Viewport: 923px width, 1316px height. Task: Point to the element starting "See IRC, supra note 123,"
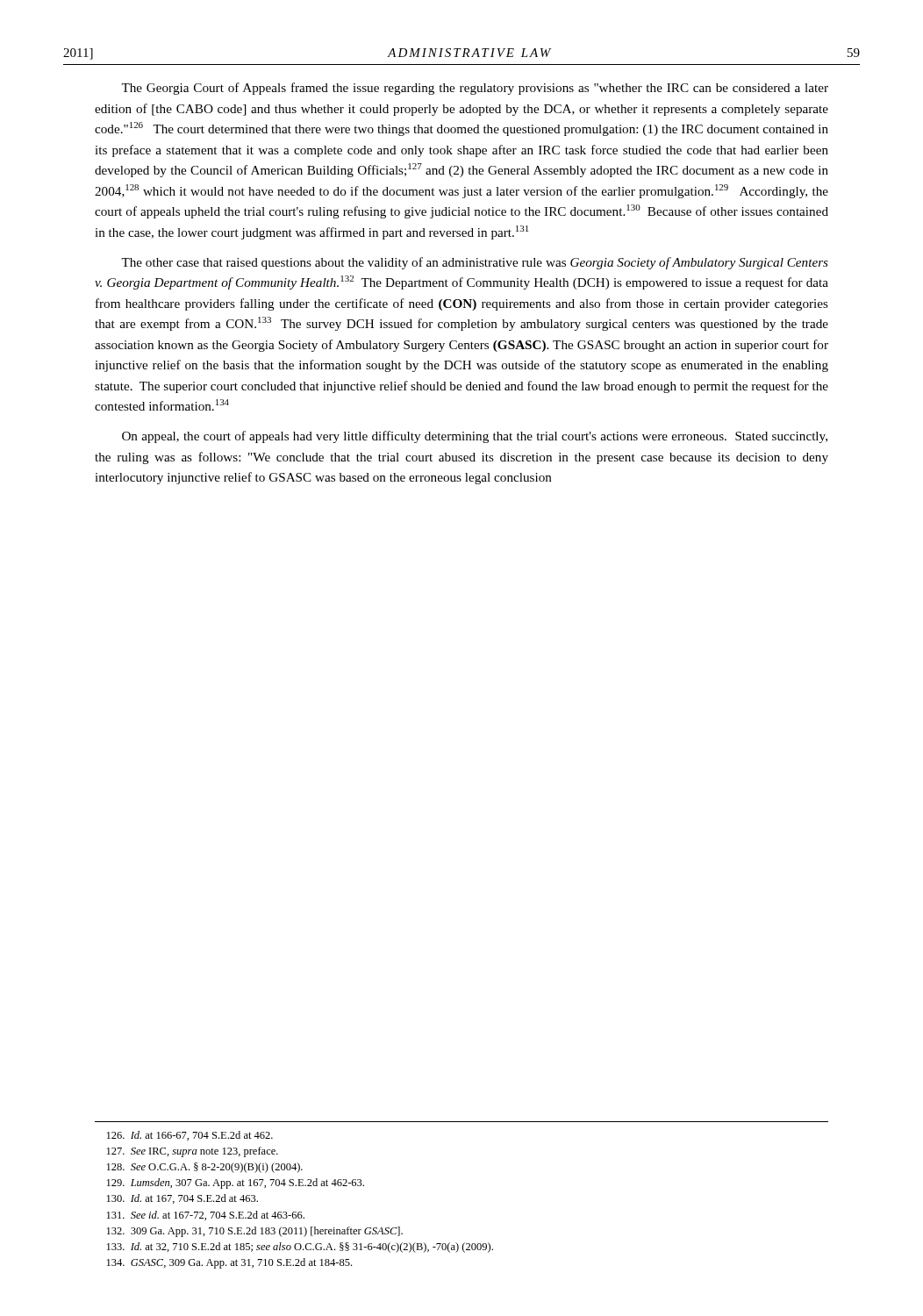(x=187, y=1151)
